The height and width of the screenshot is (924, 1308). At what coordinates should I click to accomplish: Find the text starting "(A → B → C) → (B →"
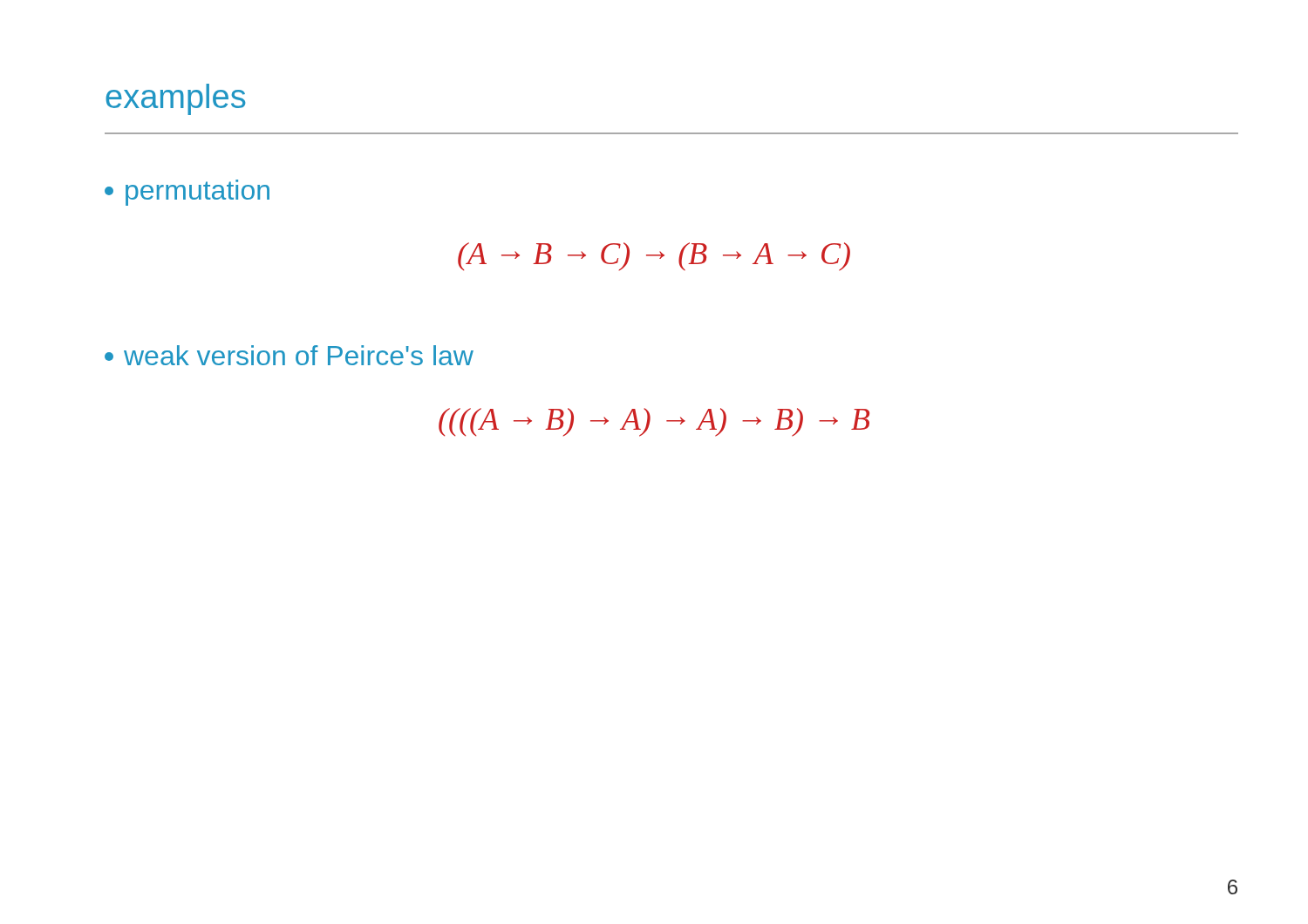point(654,254)
